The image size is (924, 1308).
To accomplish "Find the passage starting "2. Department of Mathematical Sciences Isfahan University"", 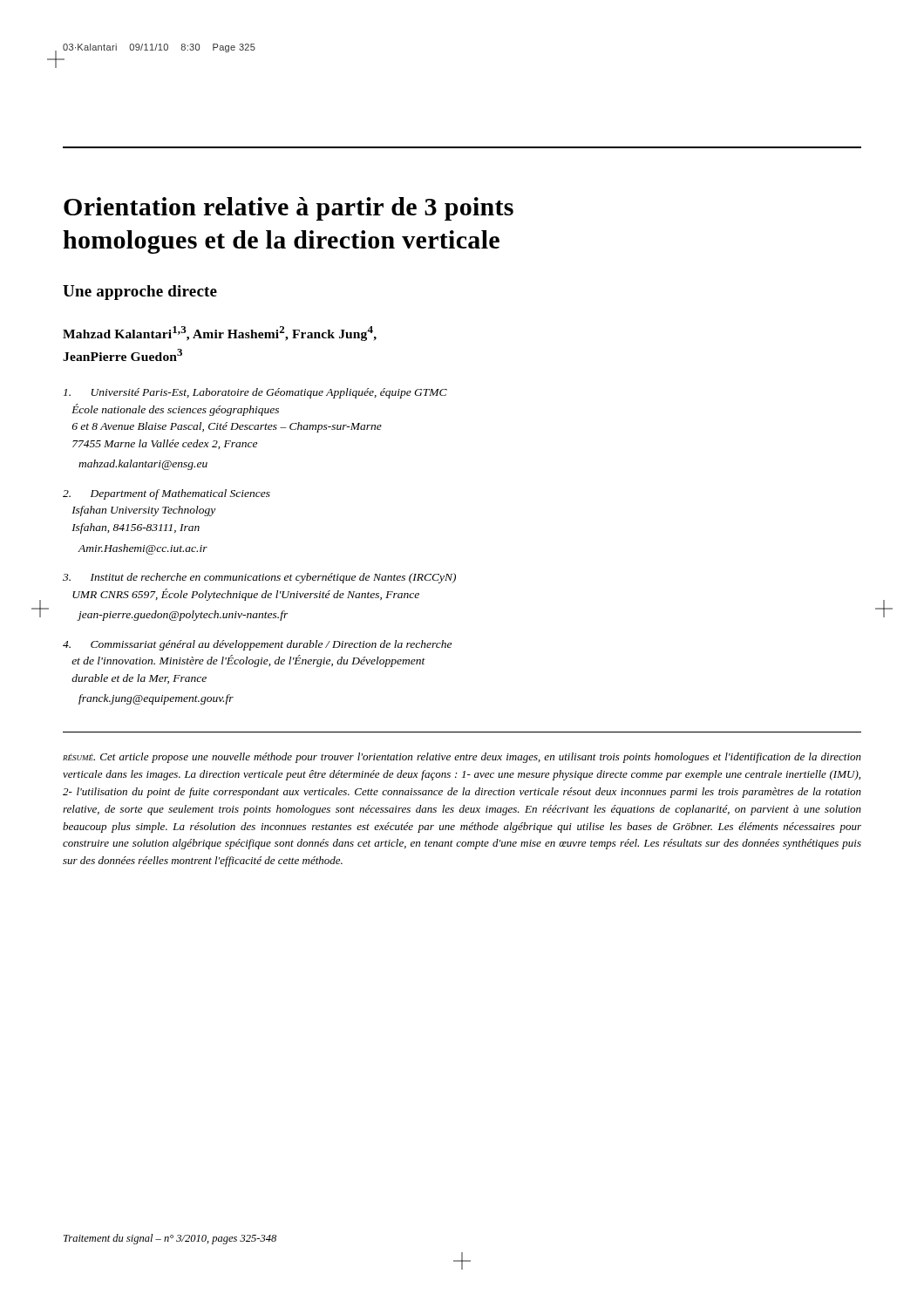I will (166, 494).
